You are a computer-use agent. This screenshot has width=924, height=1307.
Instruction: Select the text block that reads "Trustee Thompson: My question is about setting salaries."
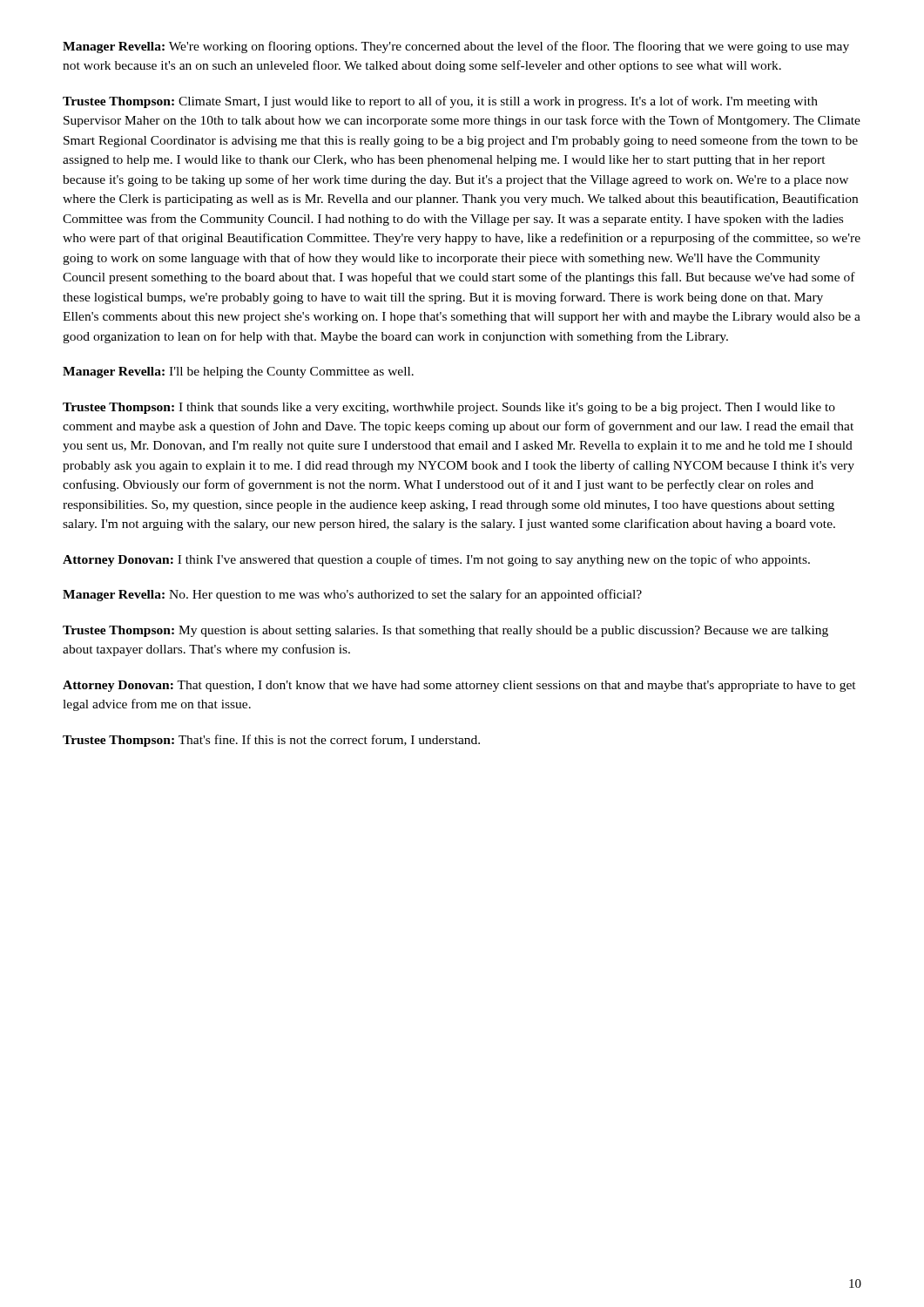[x=446, y=639]
